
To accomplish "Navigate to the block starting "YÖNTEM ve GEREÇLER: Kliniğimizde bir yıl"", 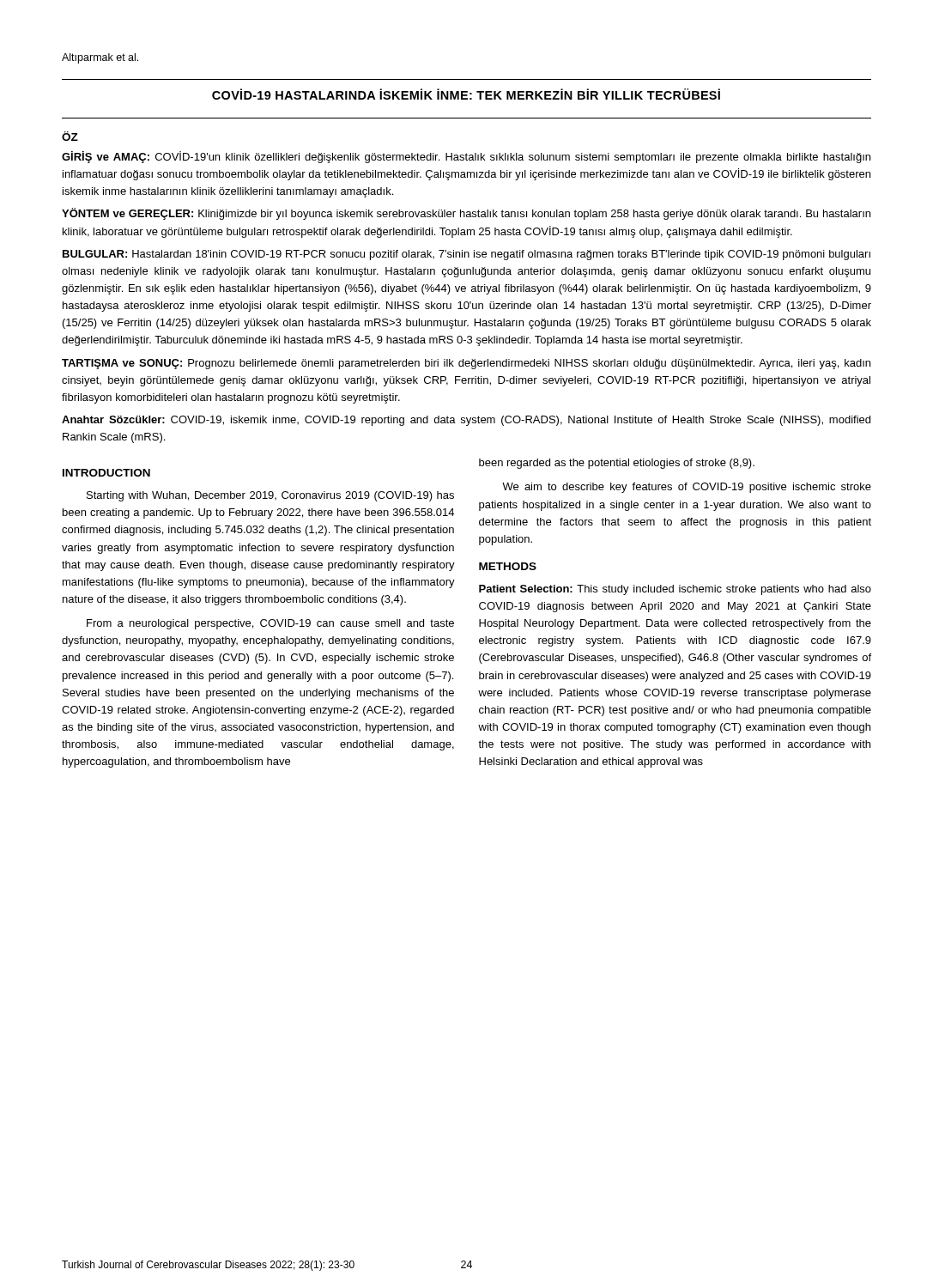I will click(x=466, y=222).
